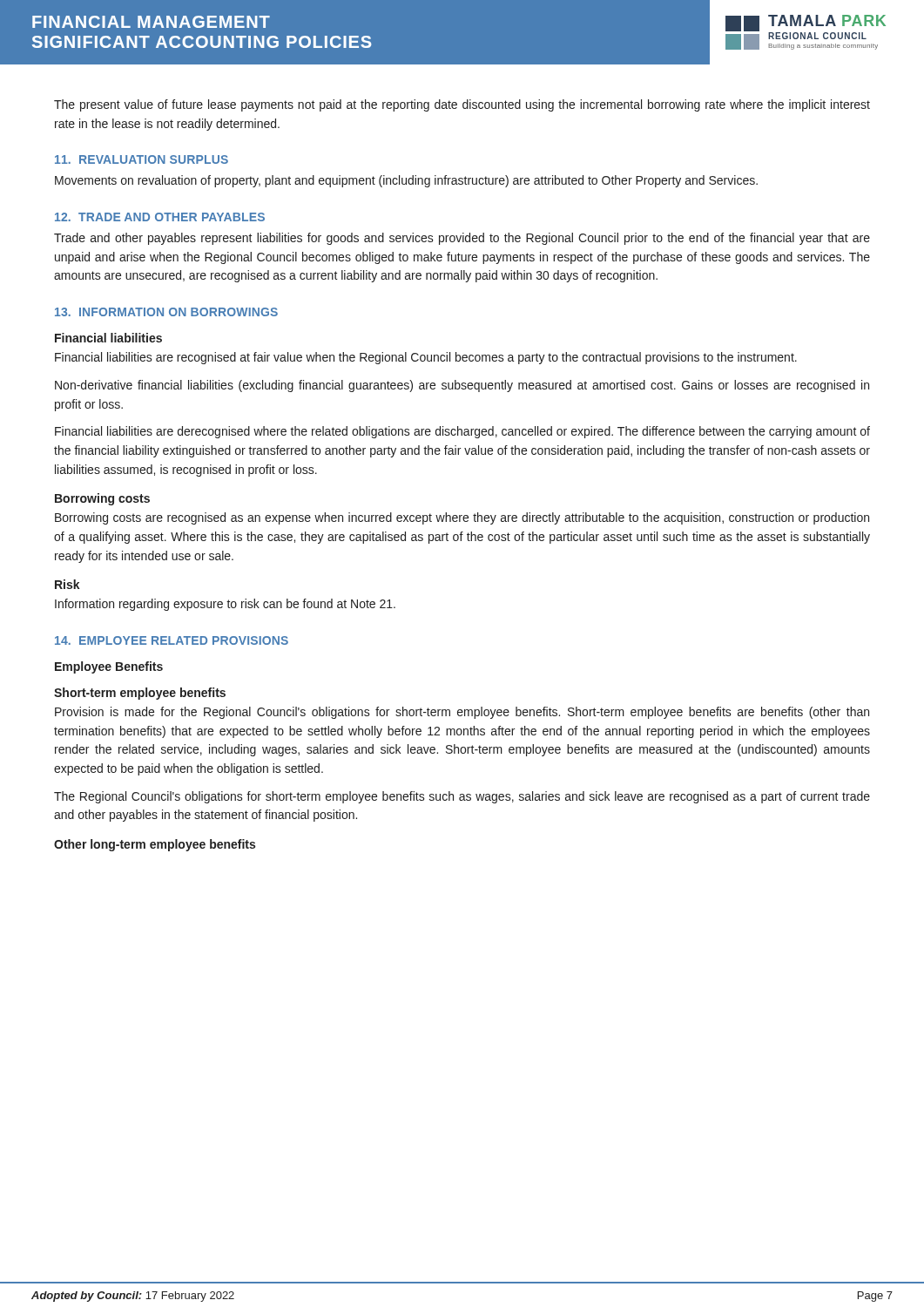
Task: Locate the passage starting "The present value of future lease"
Action: [462, 115]
